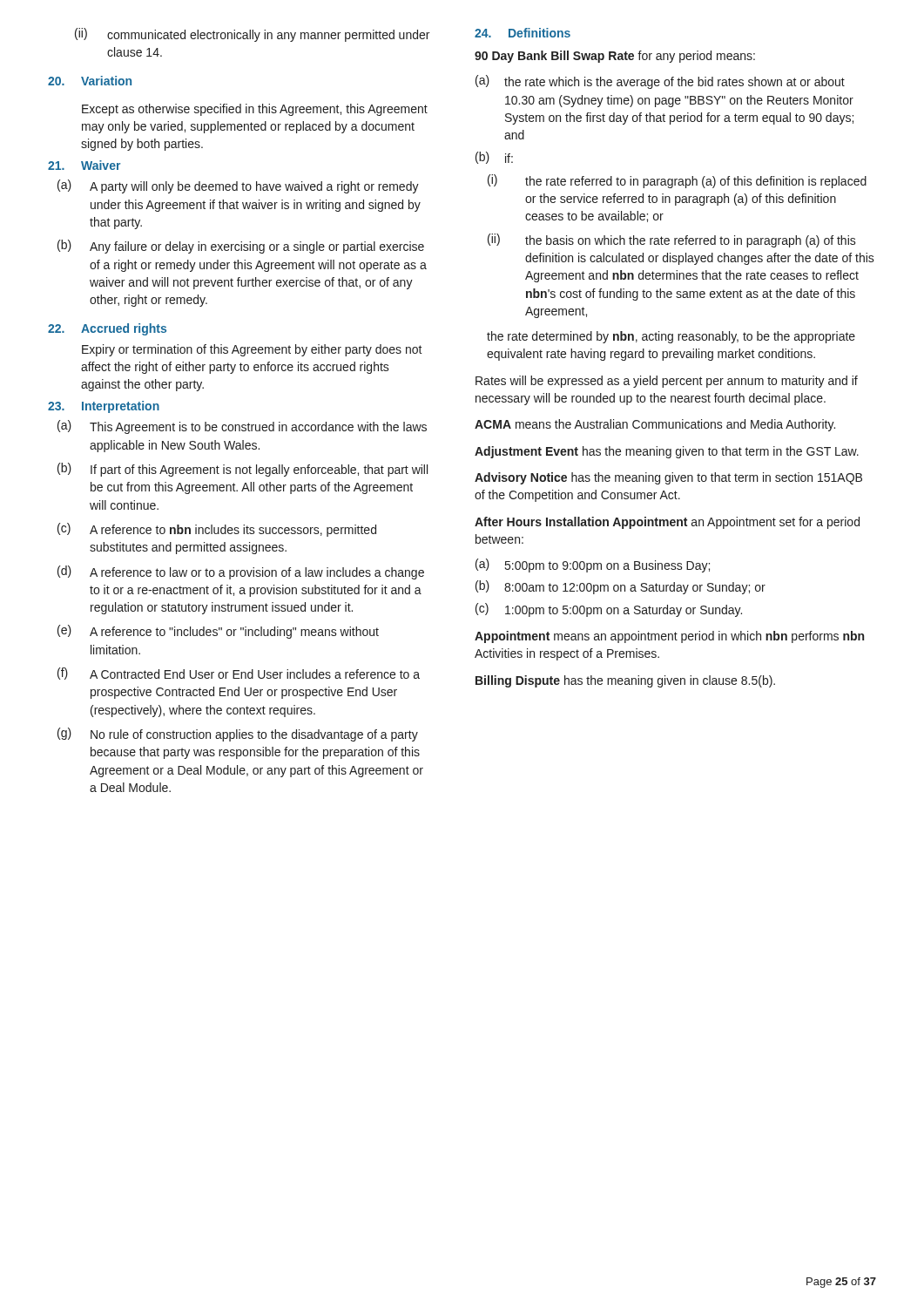Point to the text starting "(b) if:"

pyautogui.click(x=480, y=157)
